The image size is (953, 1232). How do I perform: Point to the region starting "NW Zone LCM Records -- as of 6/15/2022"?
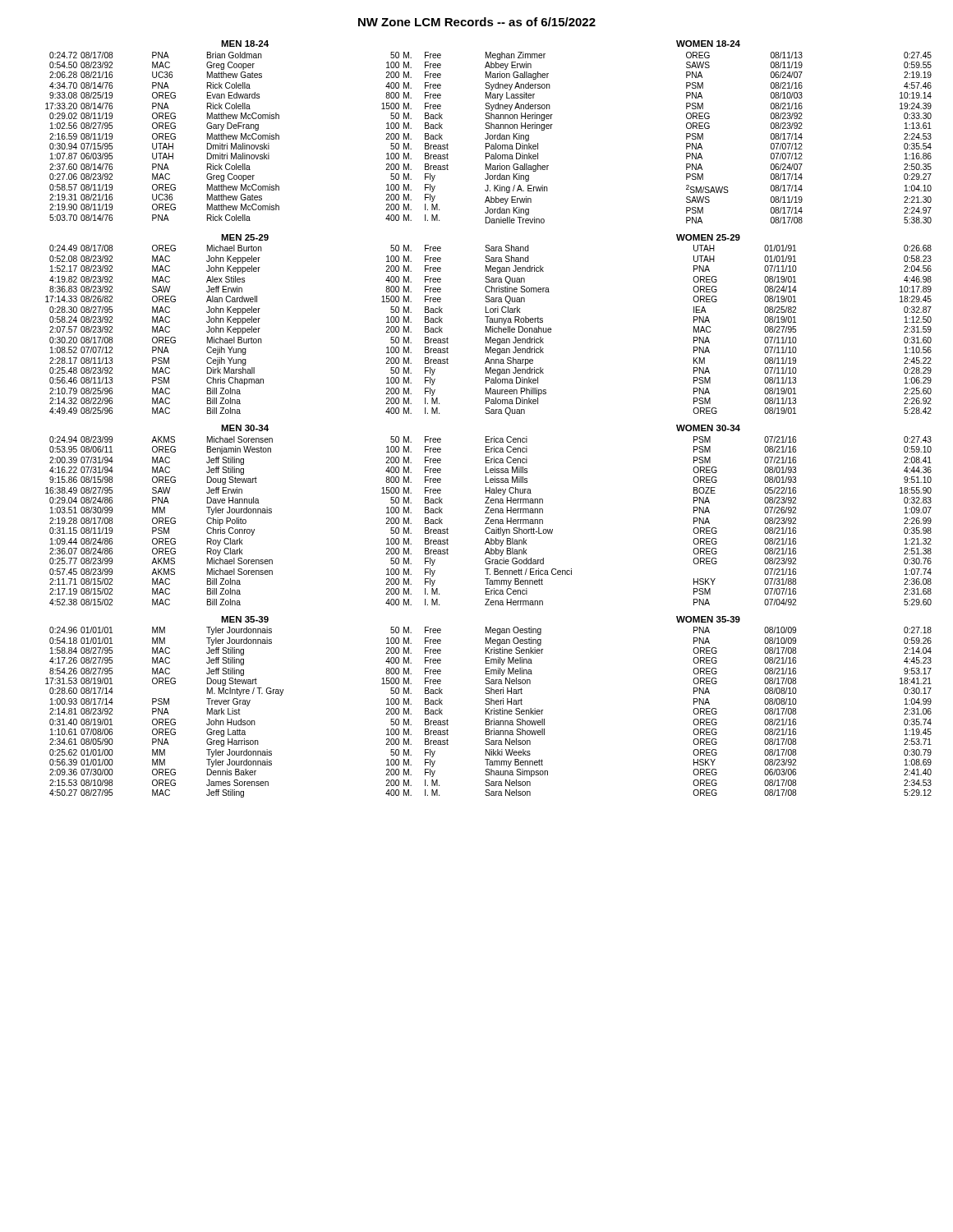[476, 22]
